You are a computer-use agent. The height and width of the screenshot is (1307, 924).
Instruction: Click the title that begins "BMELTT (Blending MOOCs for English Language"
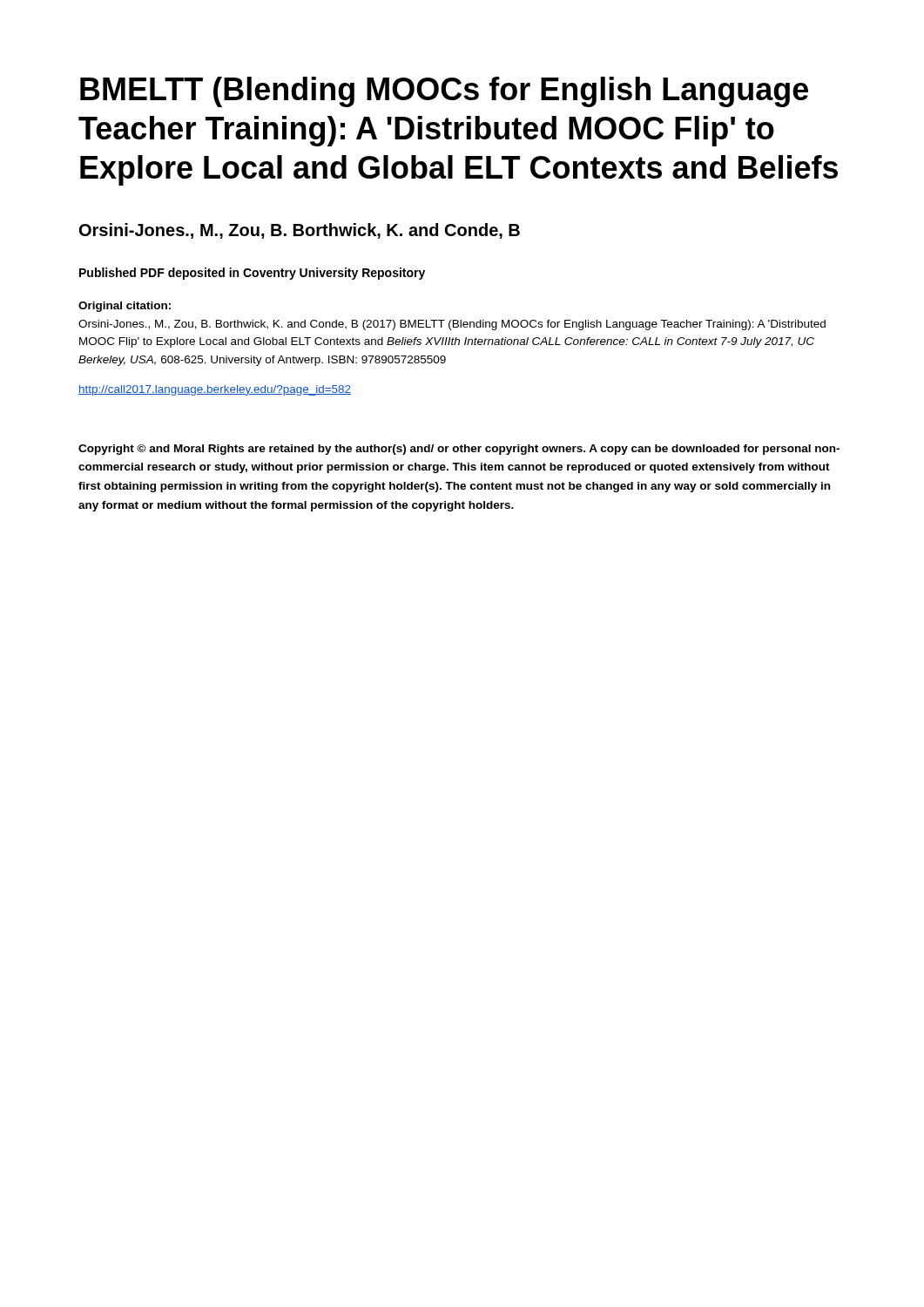click(x=459, y=129)
